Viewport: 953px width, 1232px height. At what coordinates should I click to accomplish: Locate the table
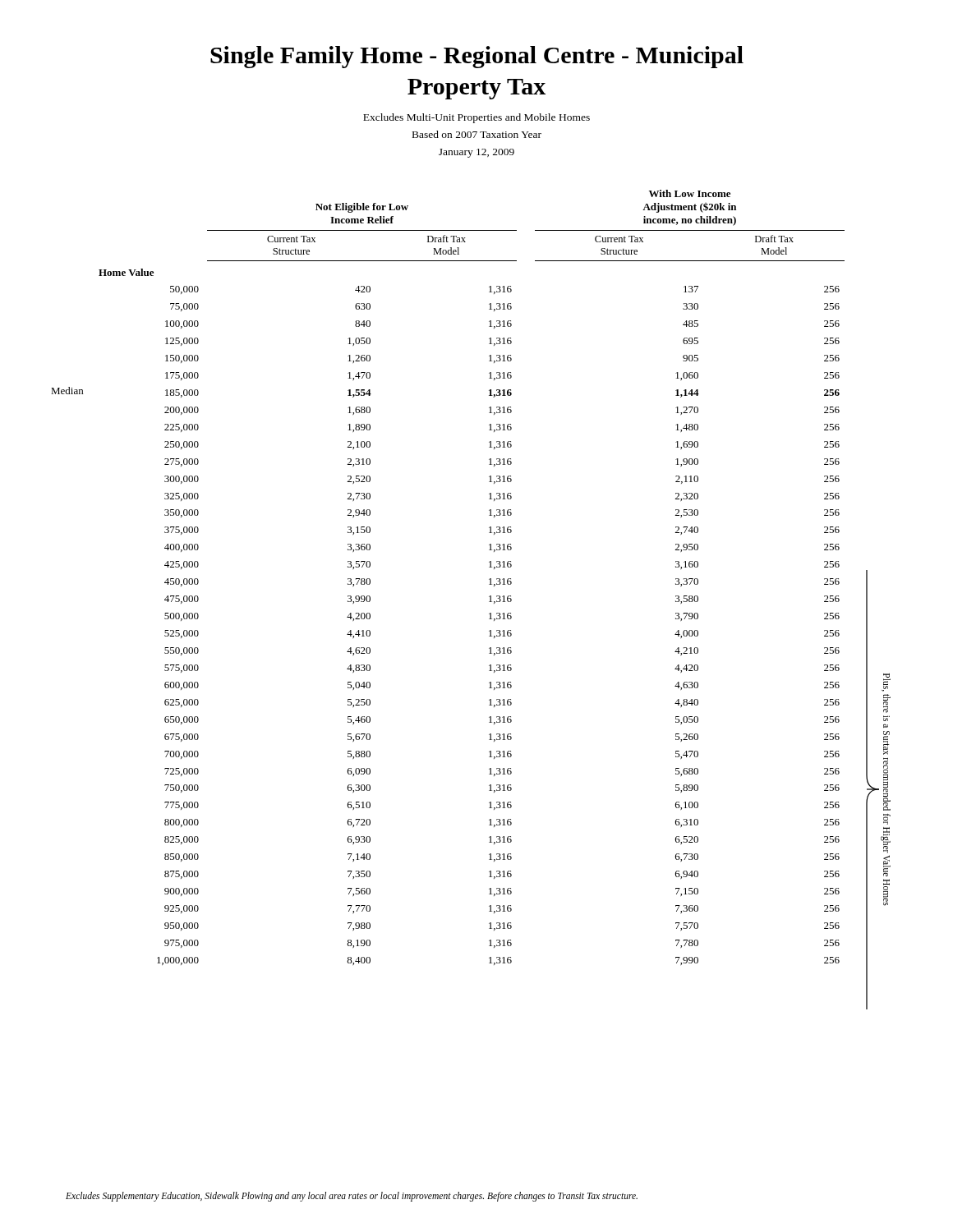[476, 576]
